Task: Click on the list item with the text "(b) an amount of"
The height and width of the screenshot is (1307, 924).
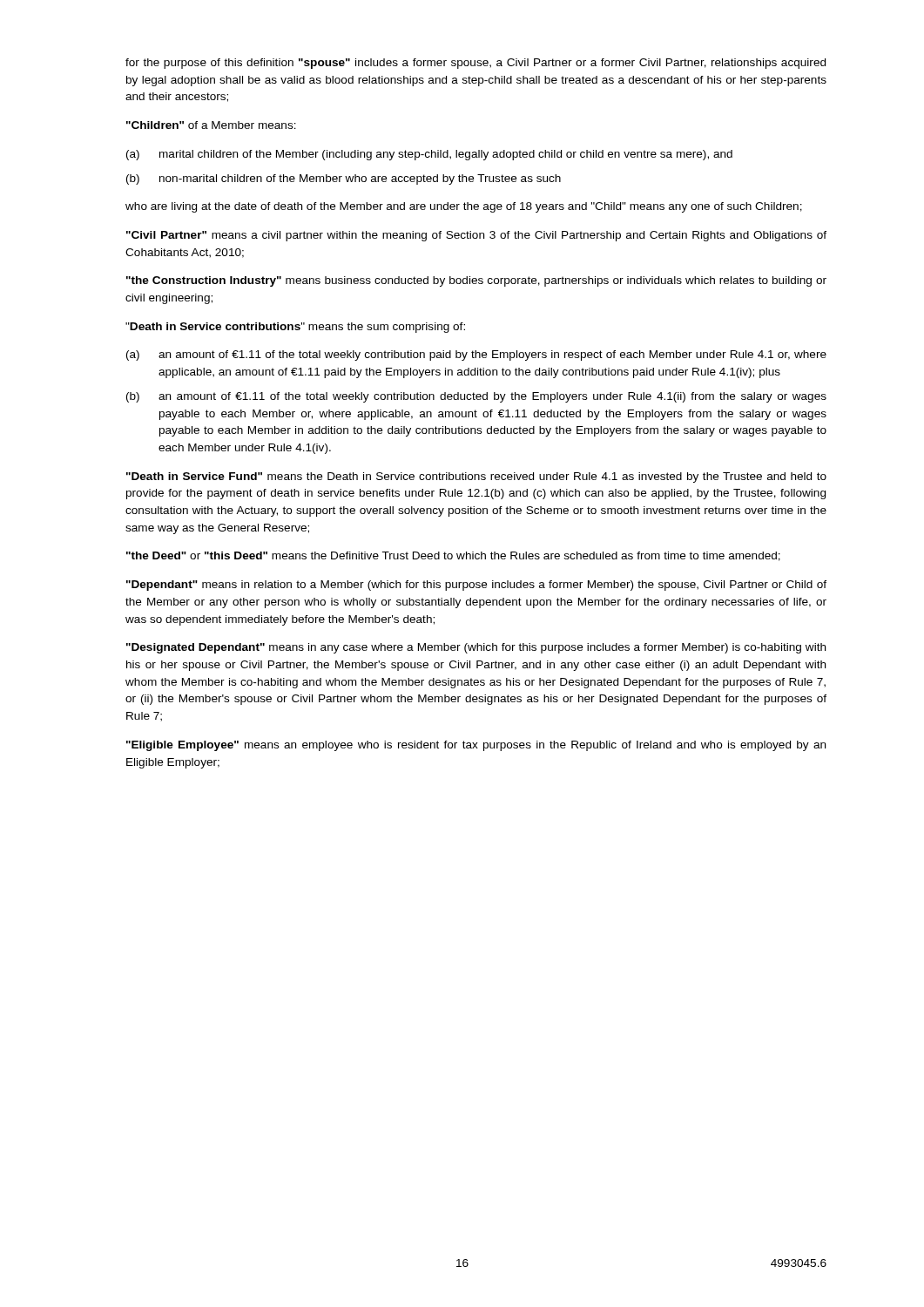Action: [476, 422]
